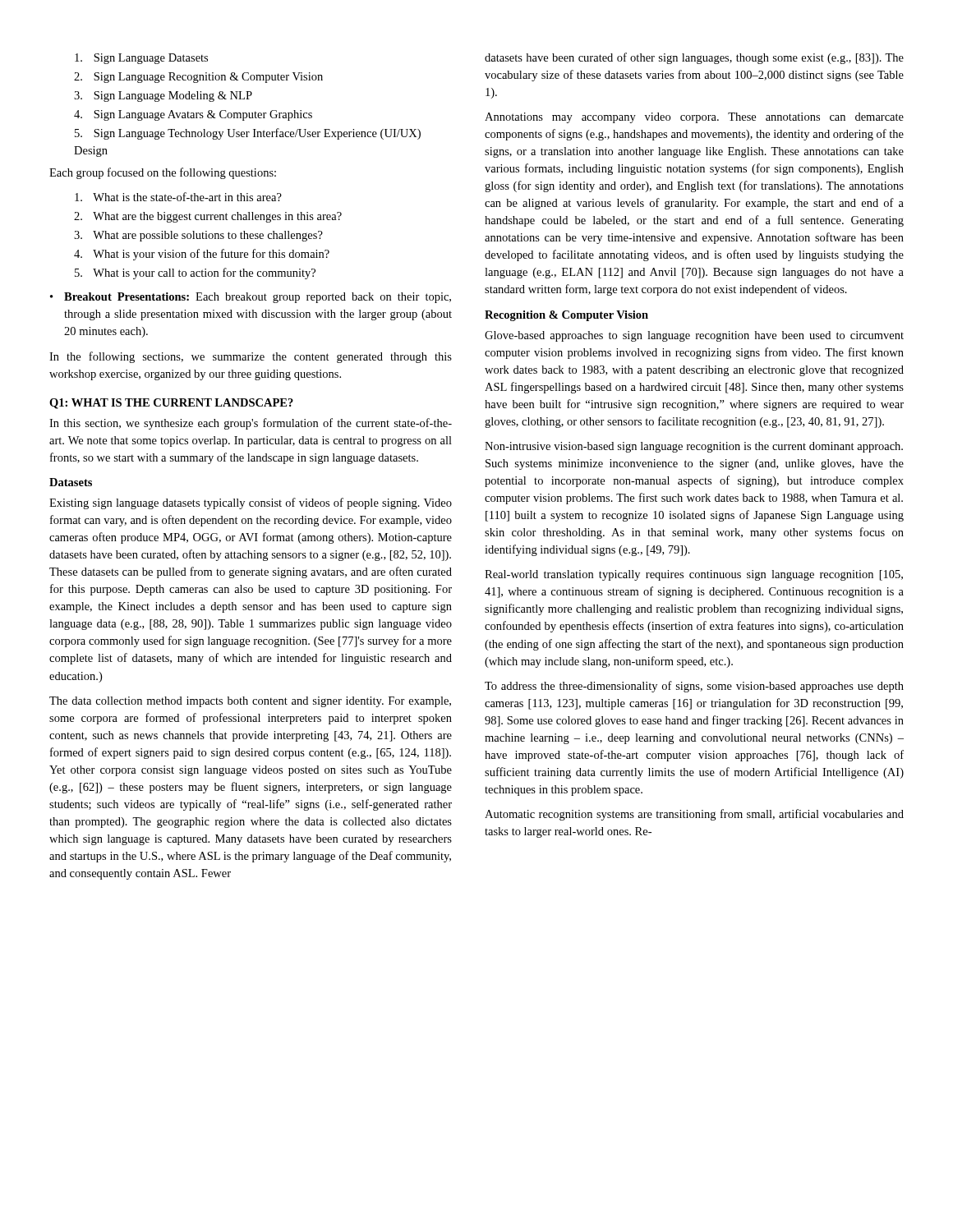The image size is (953, 1232).
Task: Click on the region starting "Real-world translation typically requires continuous sign language recognition"
Action: click(694, 618)
